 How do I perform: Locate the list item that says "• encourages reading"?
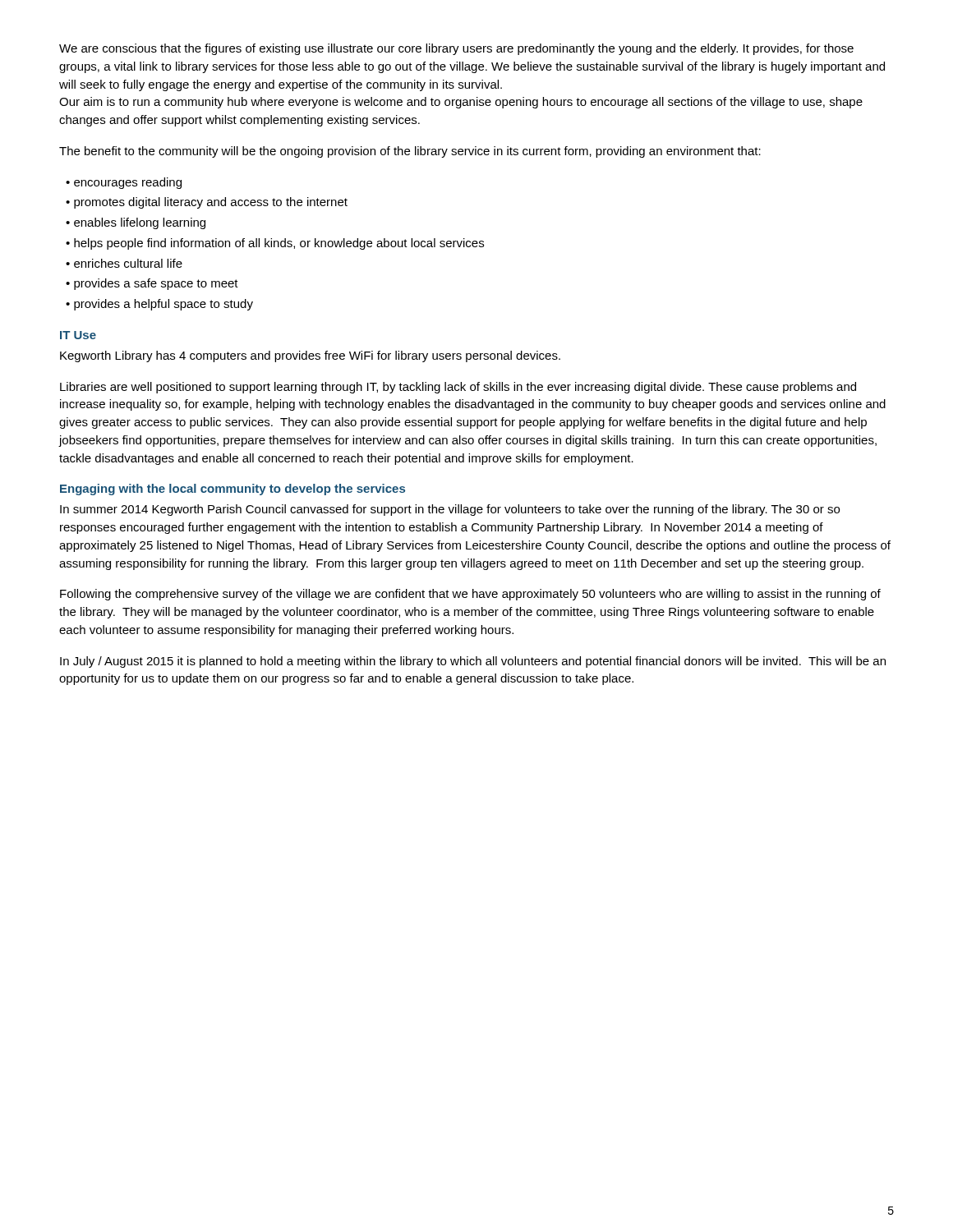(124, 182)
